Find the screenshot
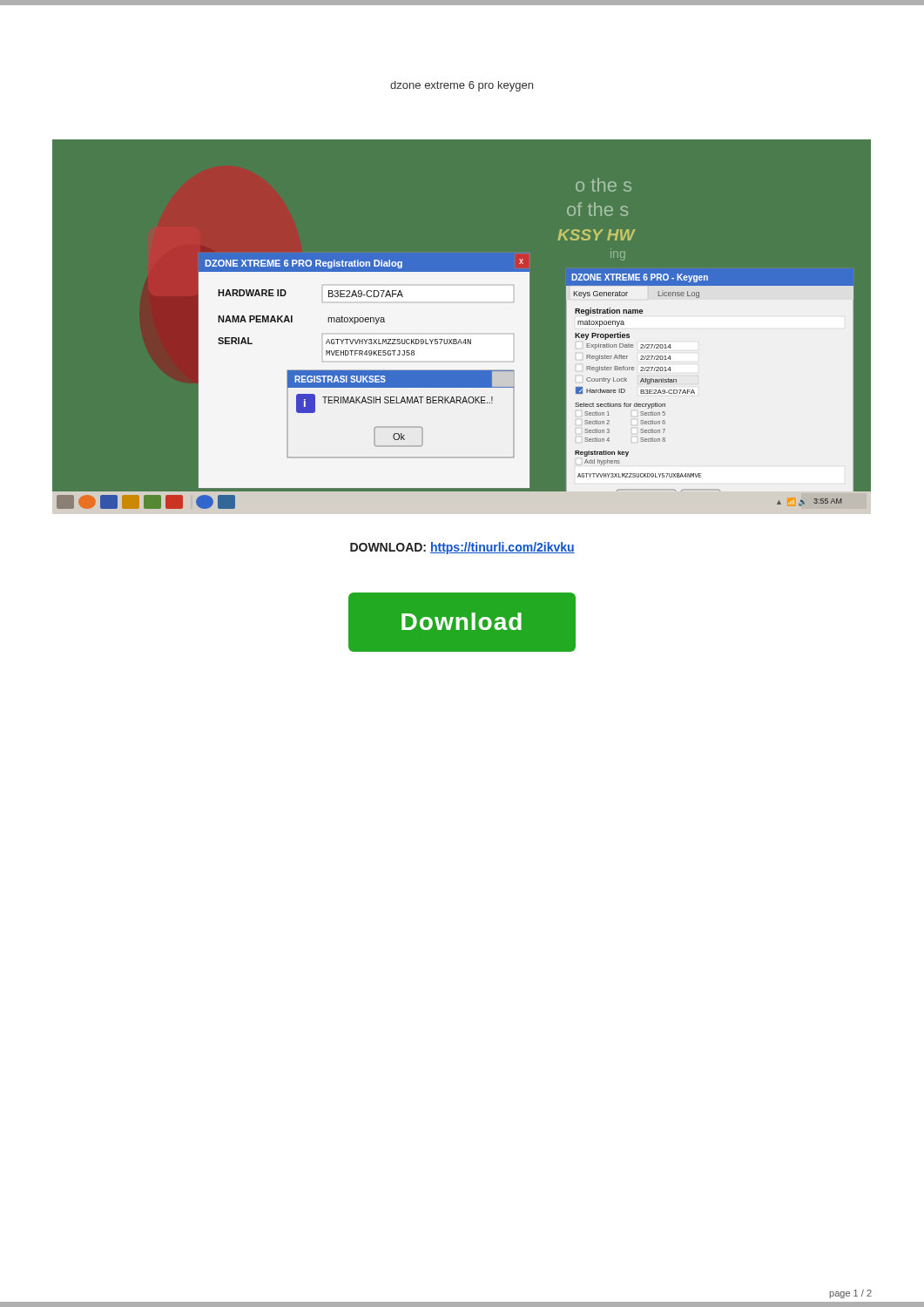 (x=462, y=327)
